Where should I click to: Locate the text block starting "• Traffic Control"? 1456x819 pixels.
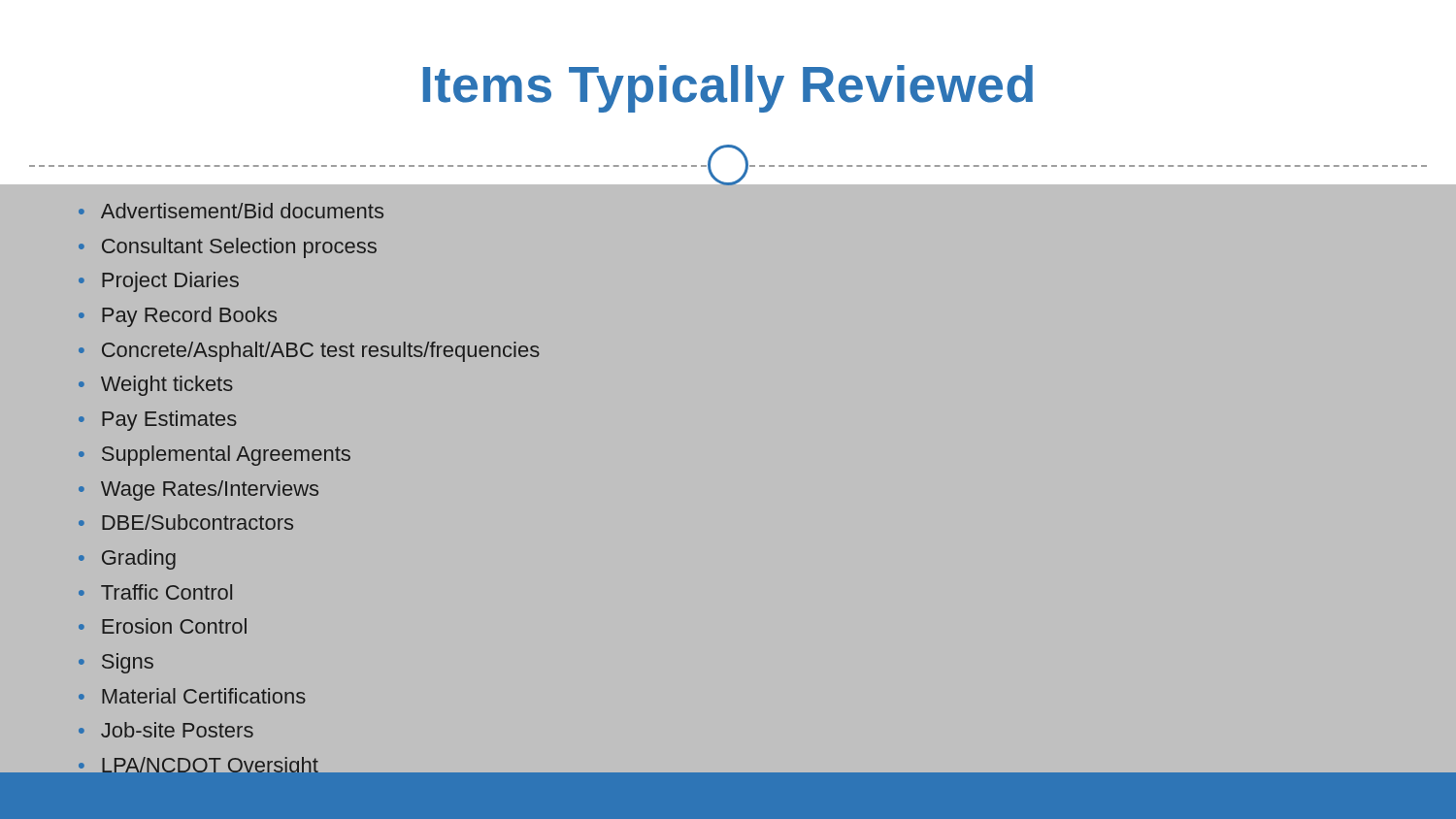(156, 592)
